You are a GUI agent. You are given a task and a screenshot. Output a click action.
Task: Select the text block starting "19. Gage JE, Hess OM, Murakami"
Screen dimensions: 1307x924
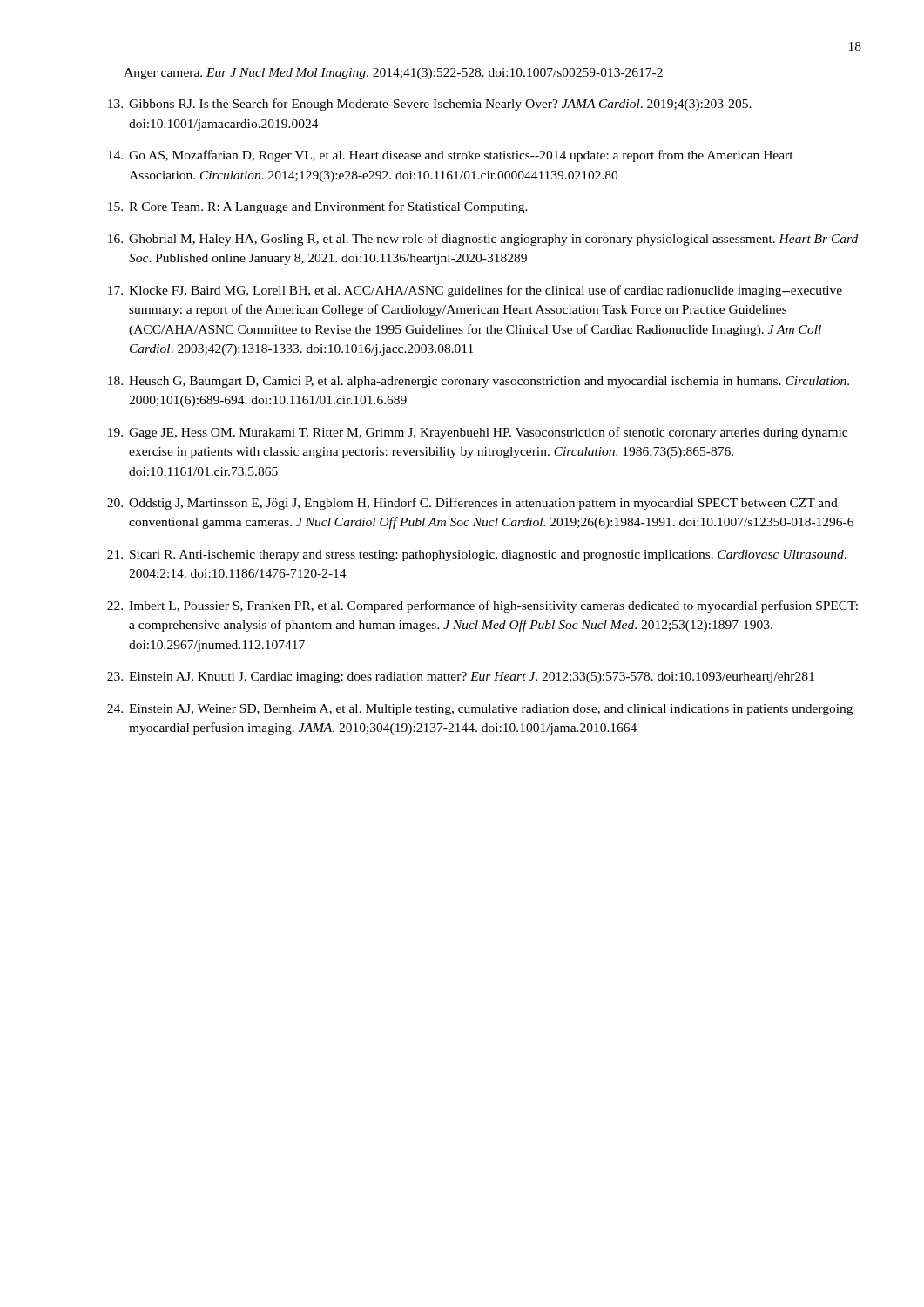tap(478, 452)
